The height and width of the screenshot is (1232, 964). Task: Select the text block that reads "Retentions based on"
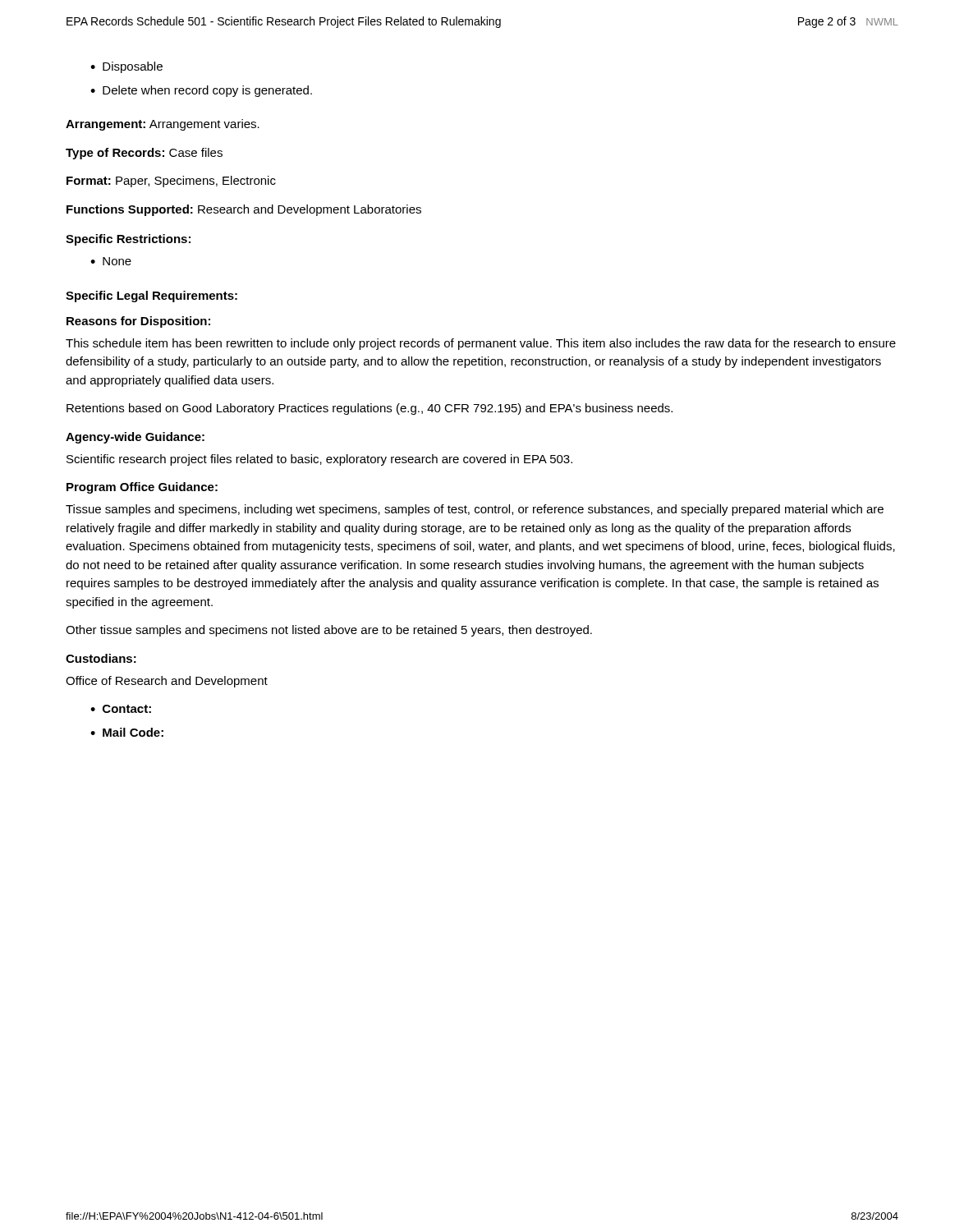370,408
